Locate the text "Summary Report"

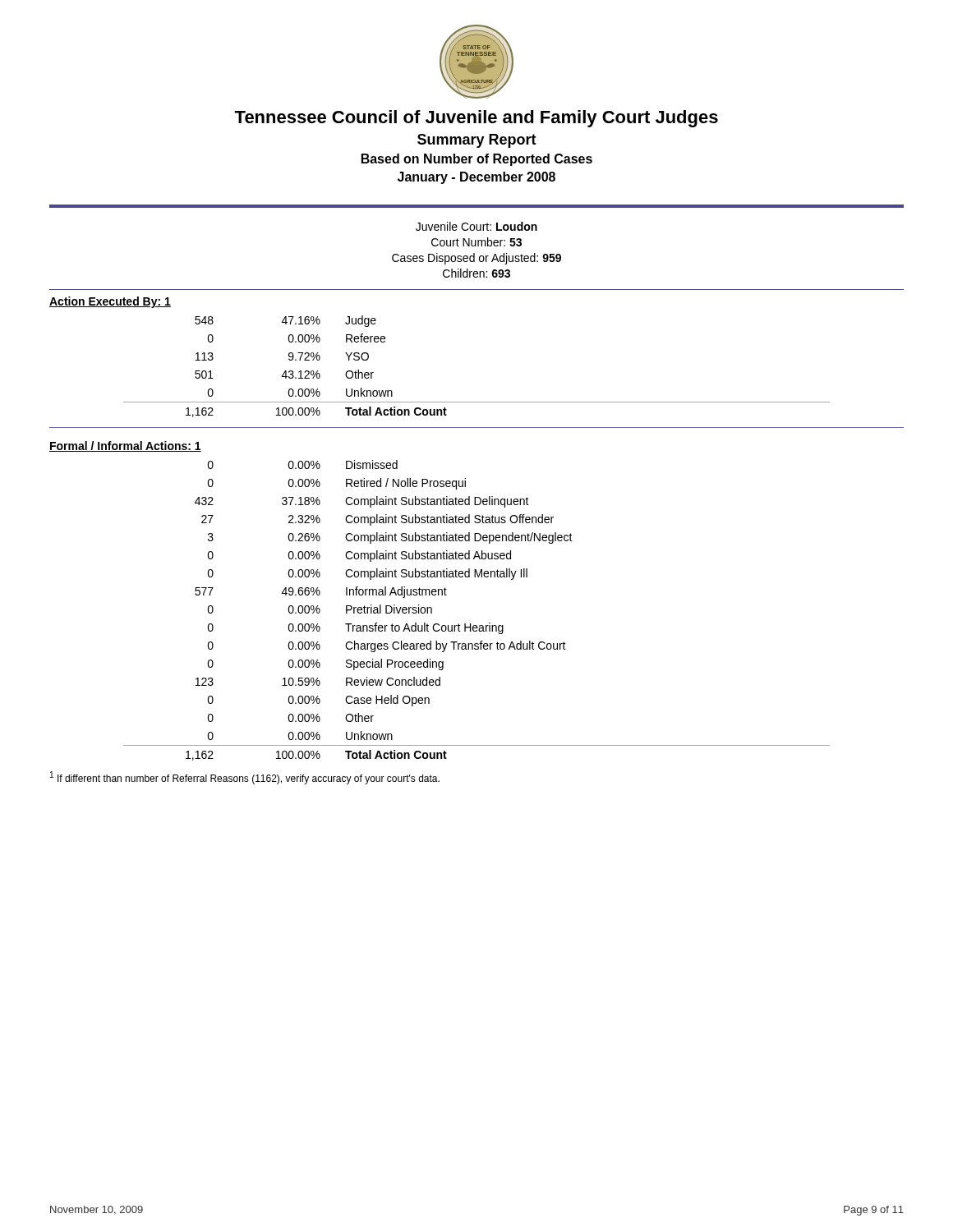coord(476,140)
